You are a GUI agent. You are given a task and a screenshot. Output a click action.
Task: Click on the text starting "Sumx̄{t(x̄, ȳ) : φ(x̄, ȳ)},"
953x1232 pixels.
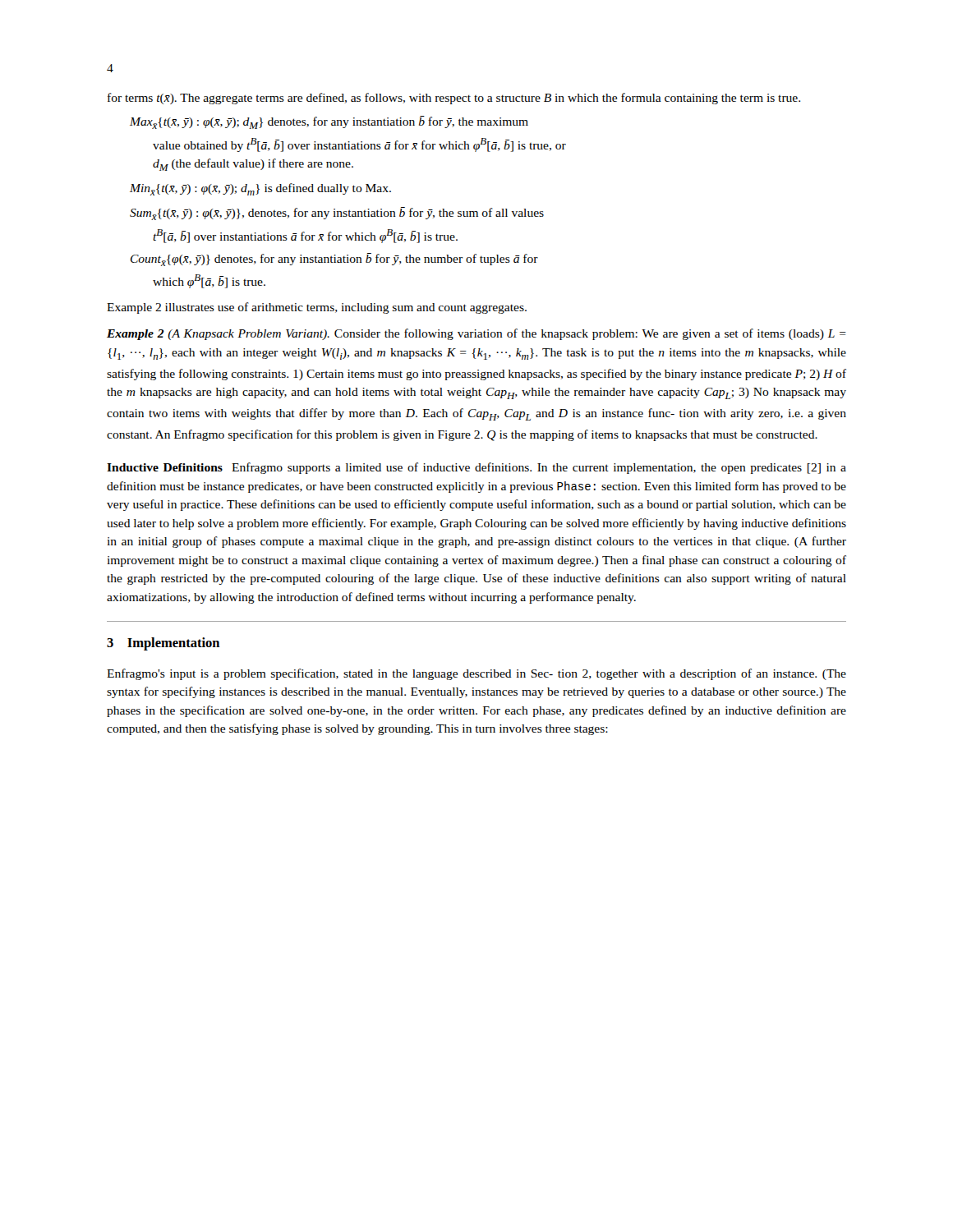coord(337,226)
